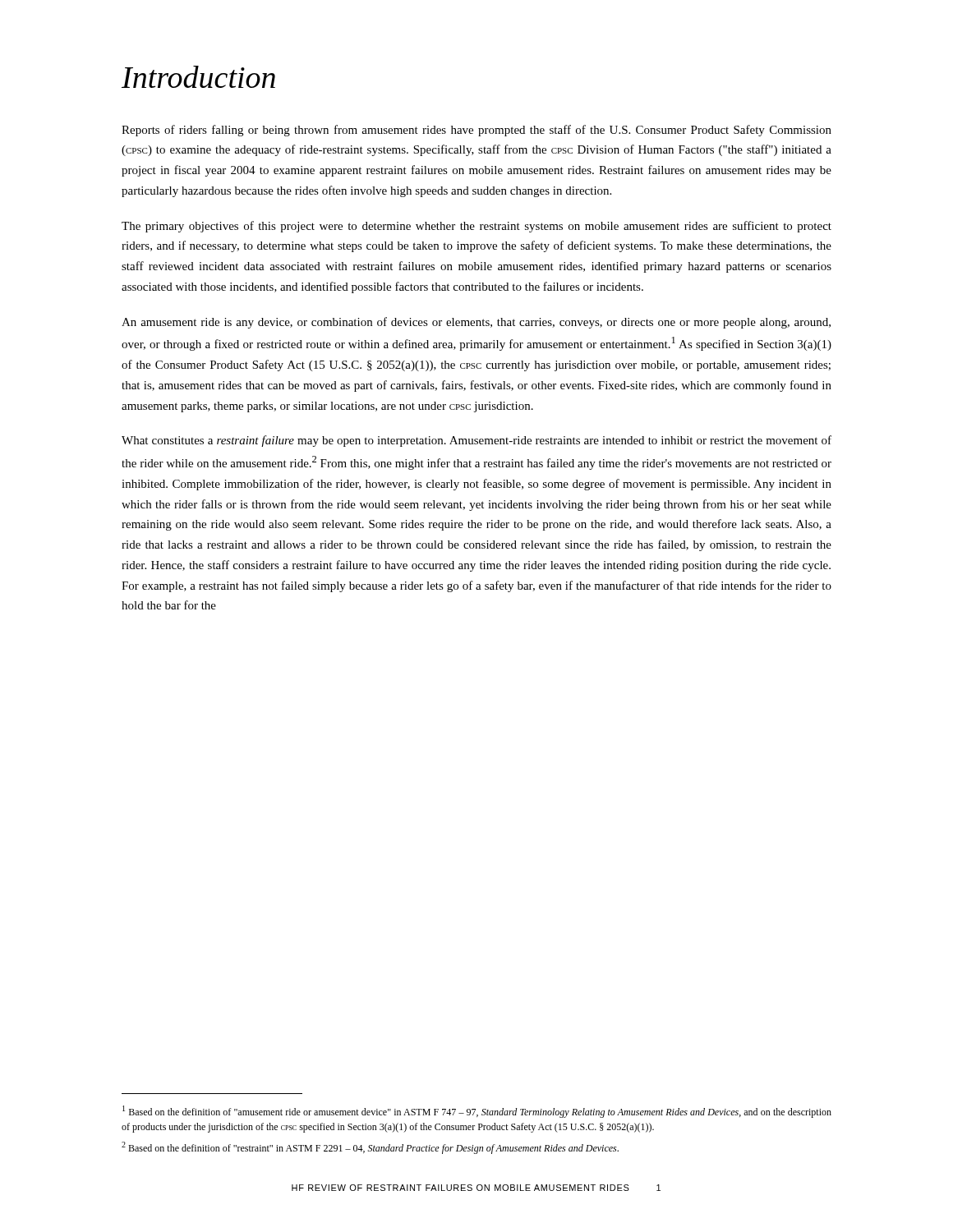Select the footnote that says "2 Based on the definition of "restraint""
The height and width of the screenshot is (1232, 953).
[370, 1147]
